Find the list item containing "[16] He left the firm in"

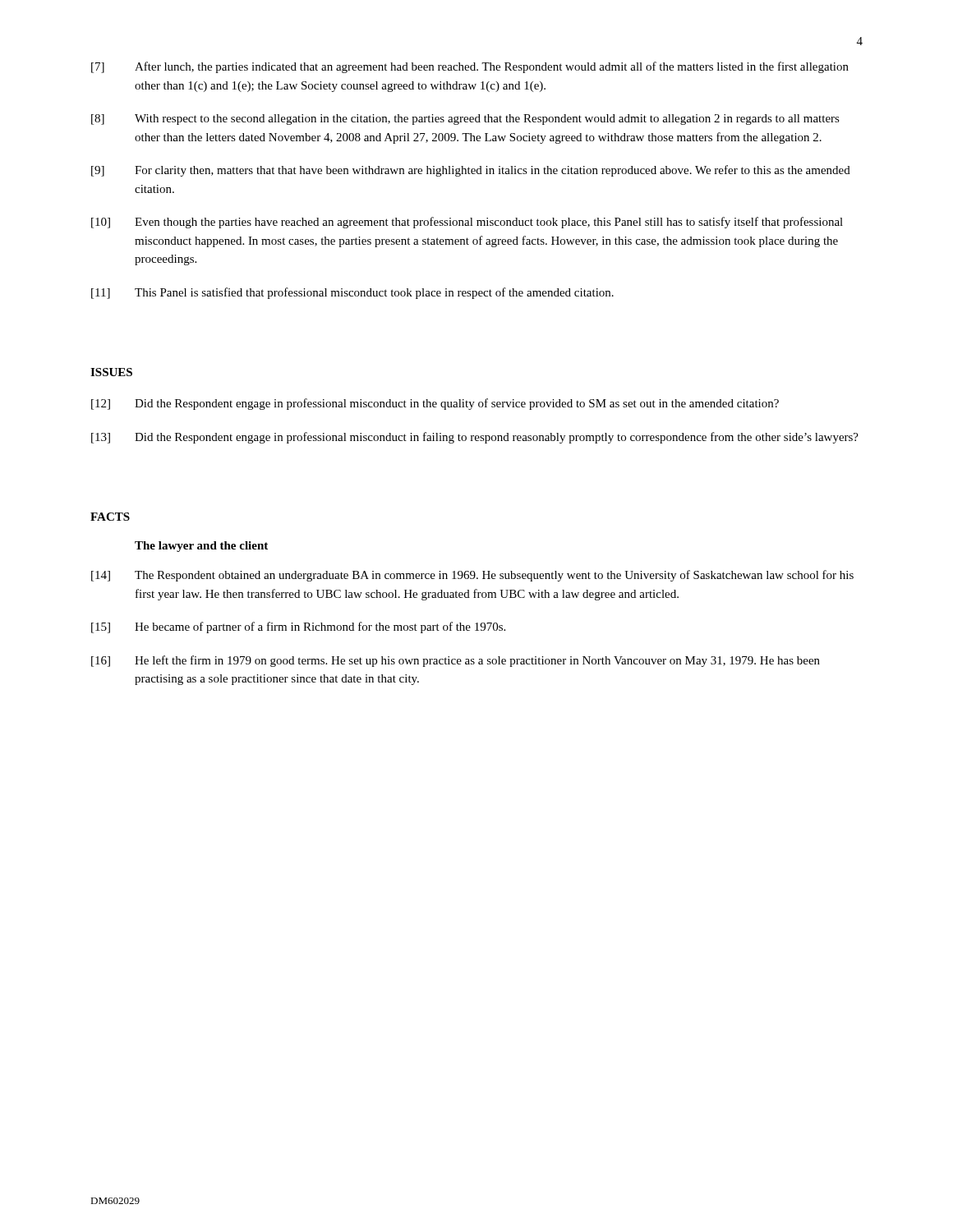tap(476, 669)
